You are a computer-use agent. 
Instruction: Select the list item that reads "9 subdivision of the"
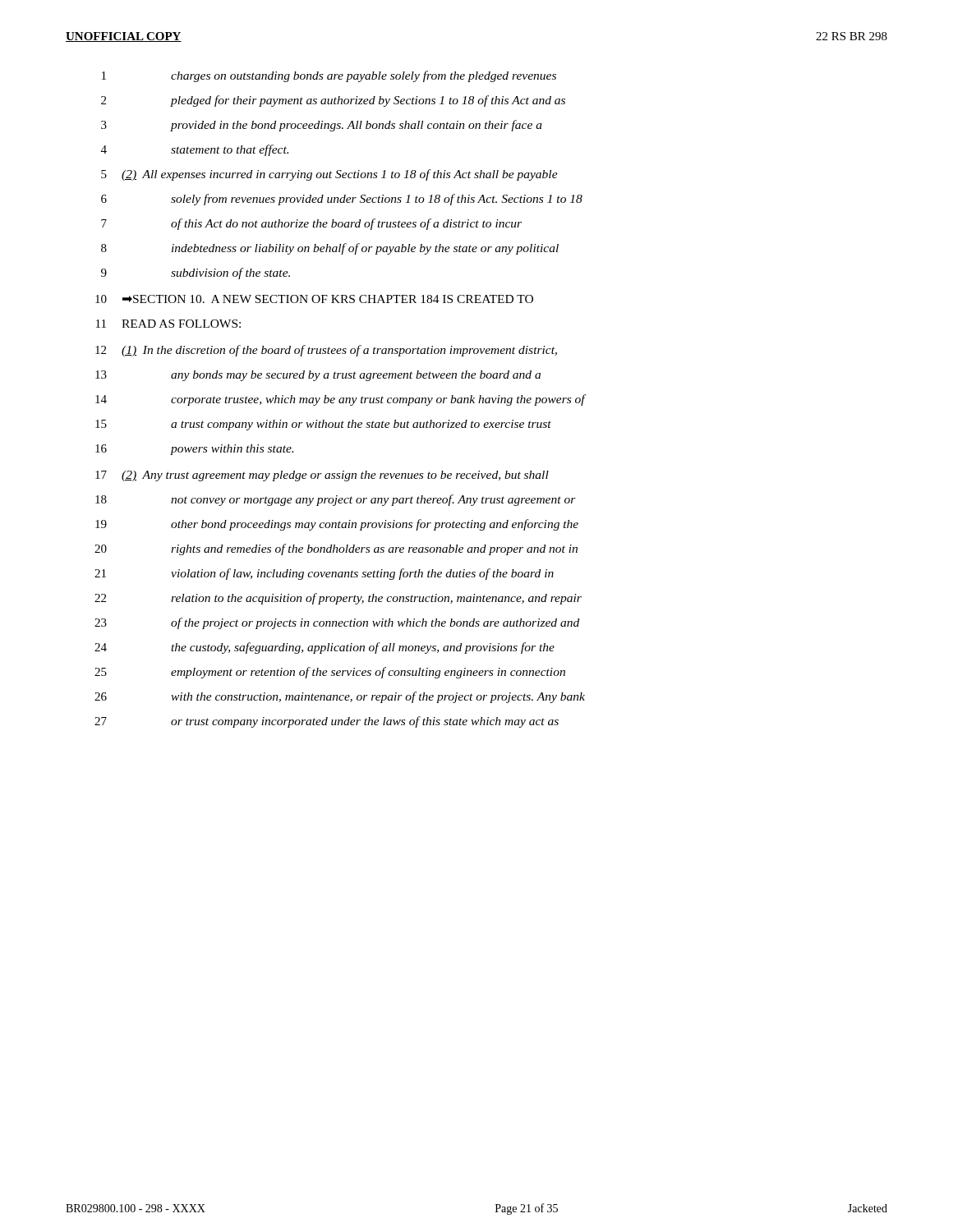(x=196, y=274)
